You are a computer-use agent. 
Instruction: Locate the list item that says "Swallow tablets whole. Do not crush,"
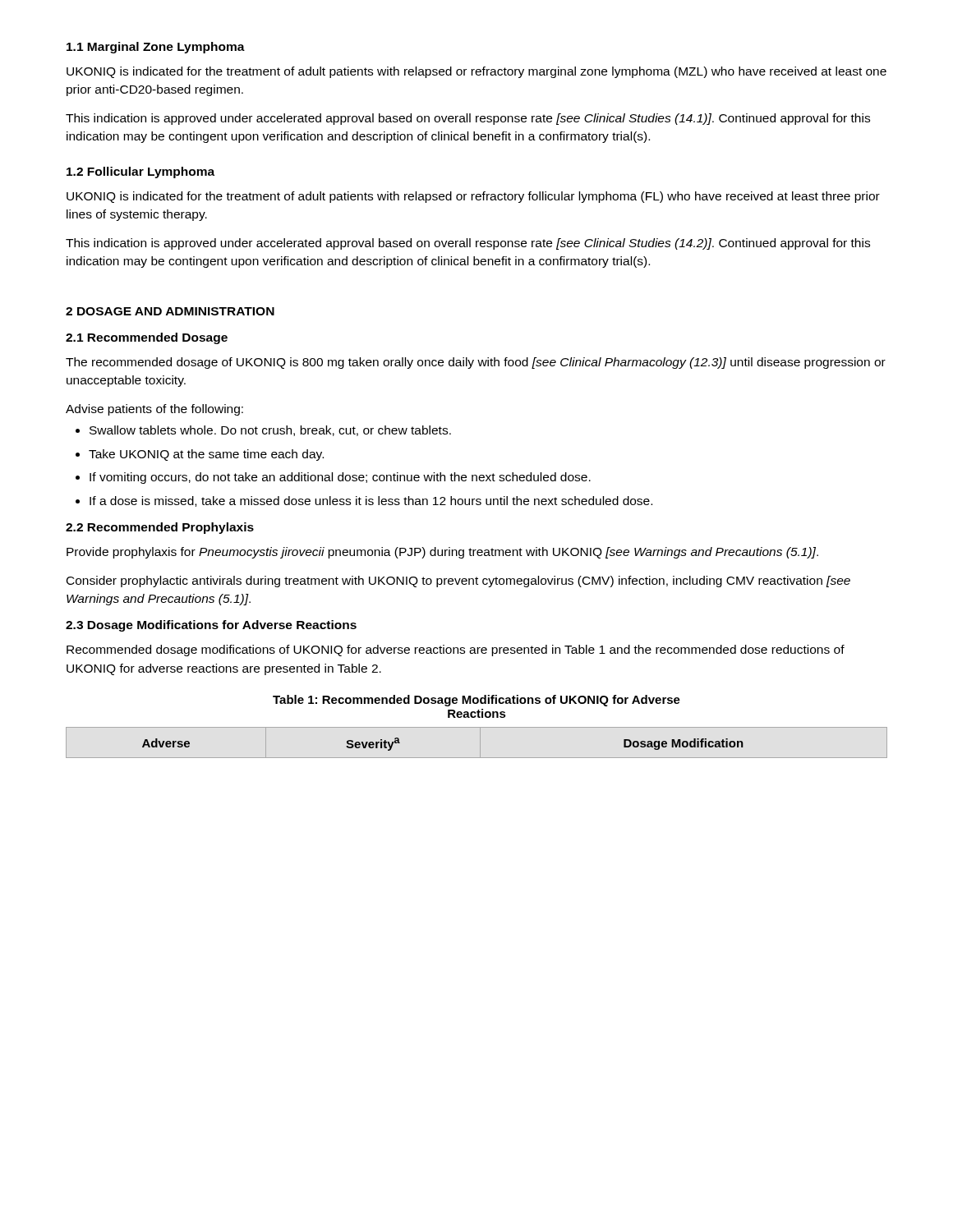click(270, 430)
